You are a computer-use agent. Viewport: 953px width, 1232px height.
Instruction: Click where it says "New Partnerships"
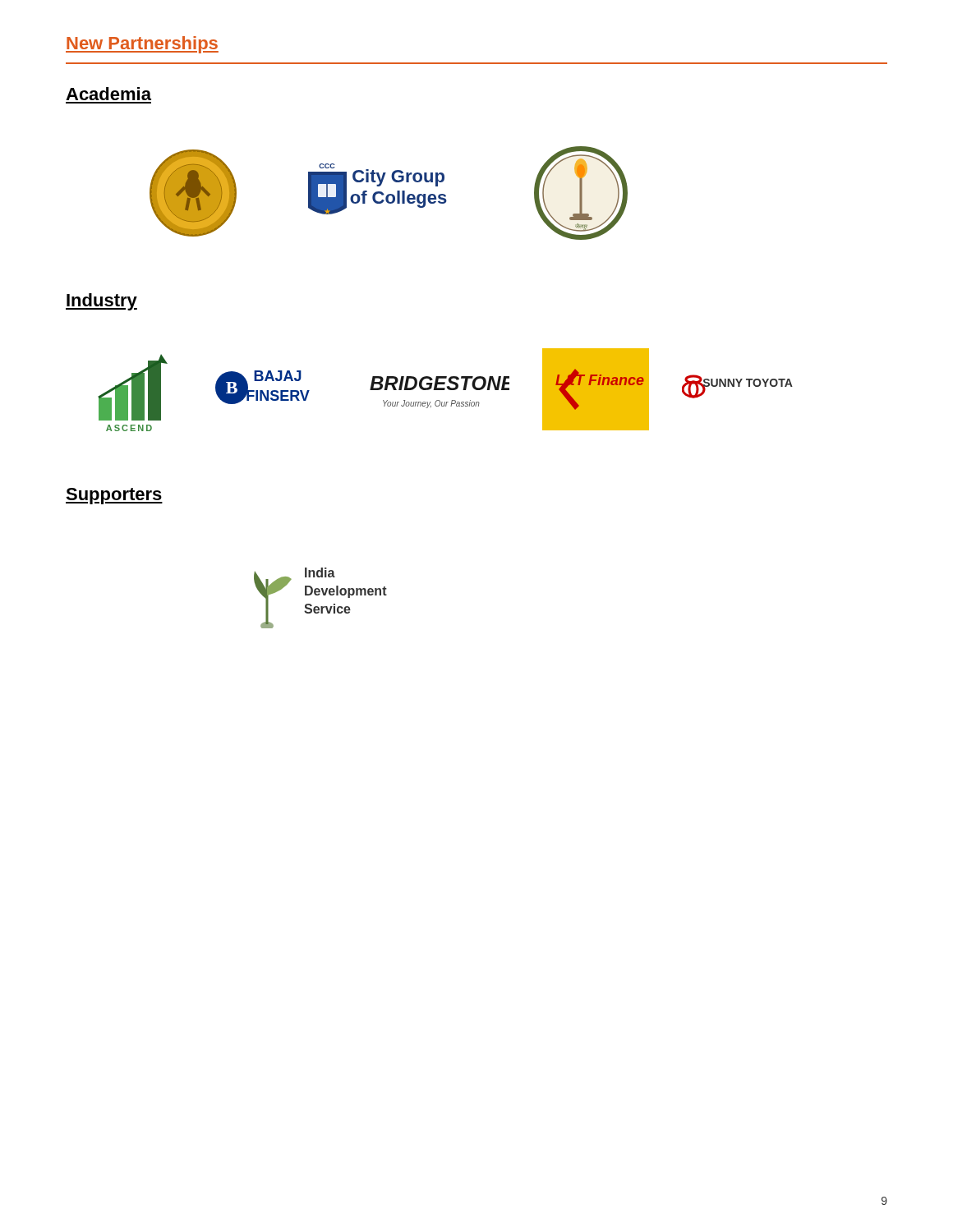click(142, 44)
